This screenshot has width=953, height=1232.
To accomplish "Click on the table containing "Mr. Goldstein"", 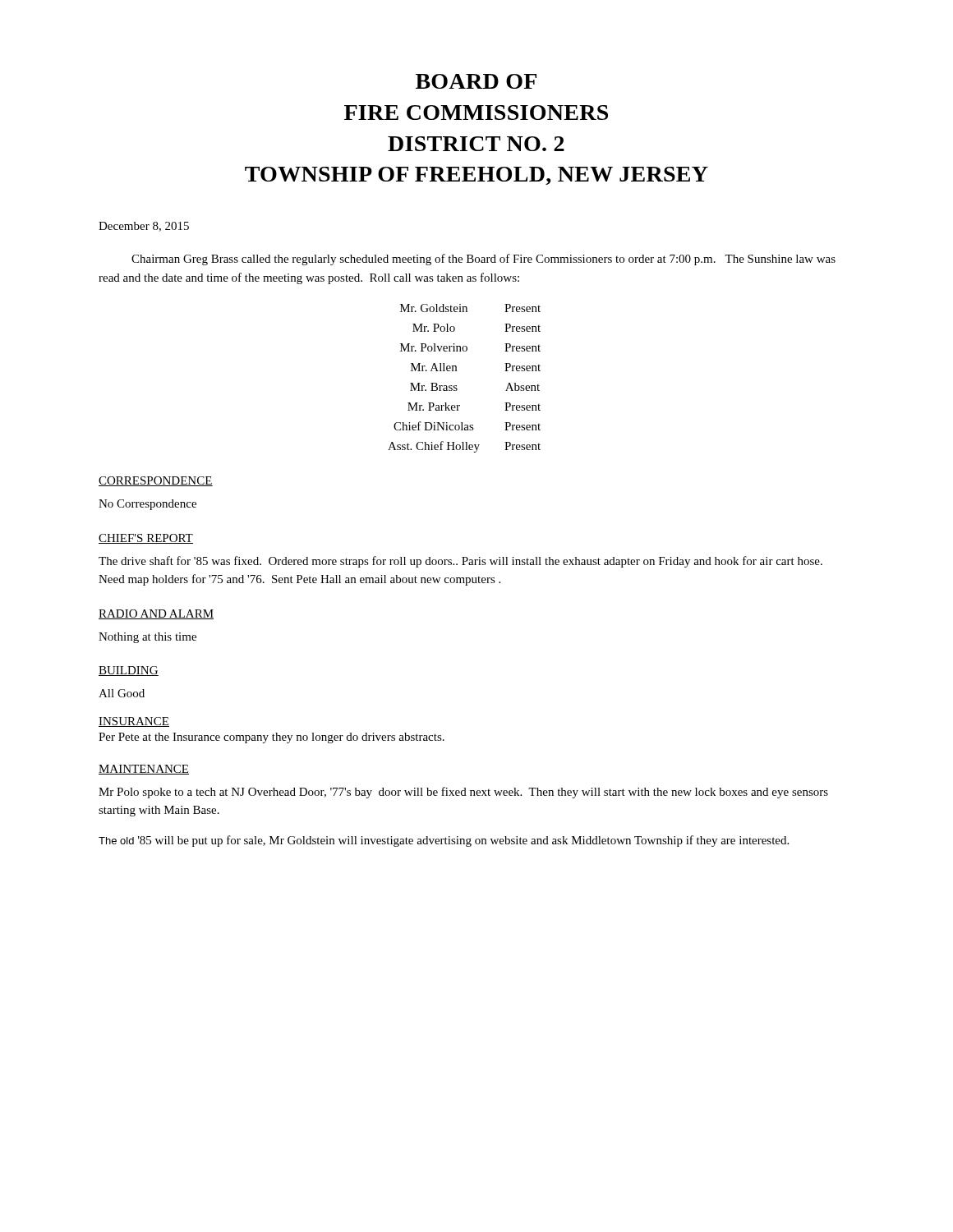I will click(x=476, y=377).
